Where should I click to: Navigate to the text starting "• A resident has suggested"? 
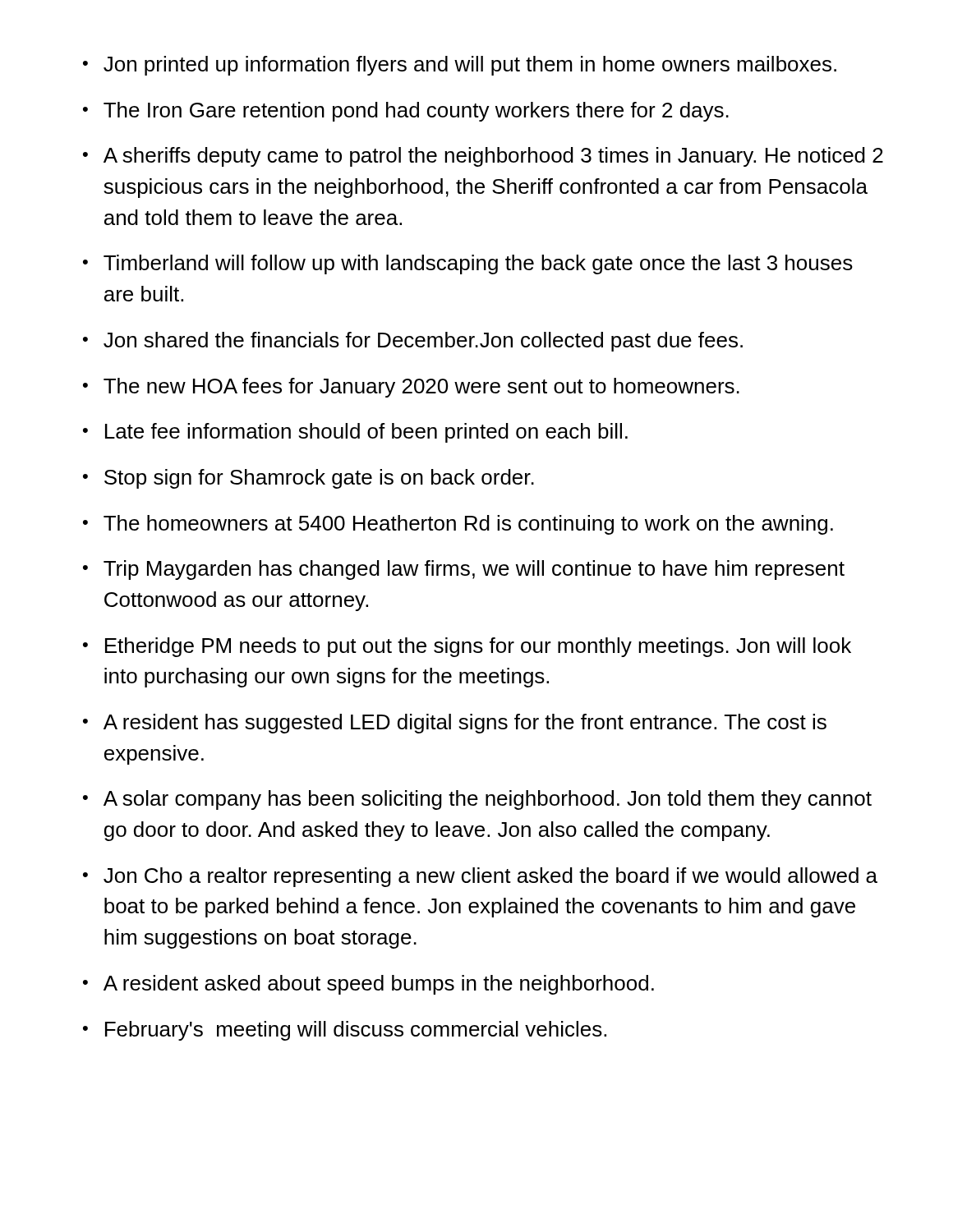tap(485, 738)
